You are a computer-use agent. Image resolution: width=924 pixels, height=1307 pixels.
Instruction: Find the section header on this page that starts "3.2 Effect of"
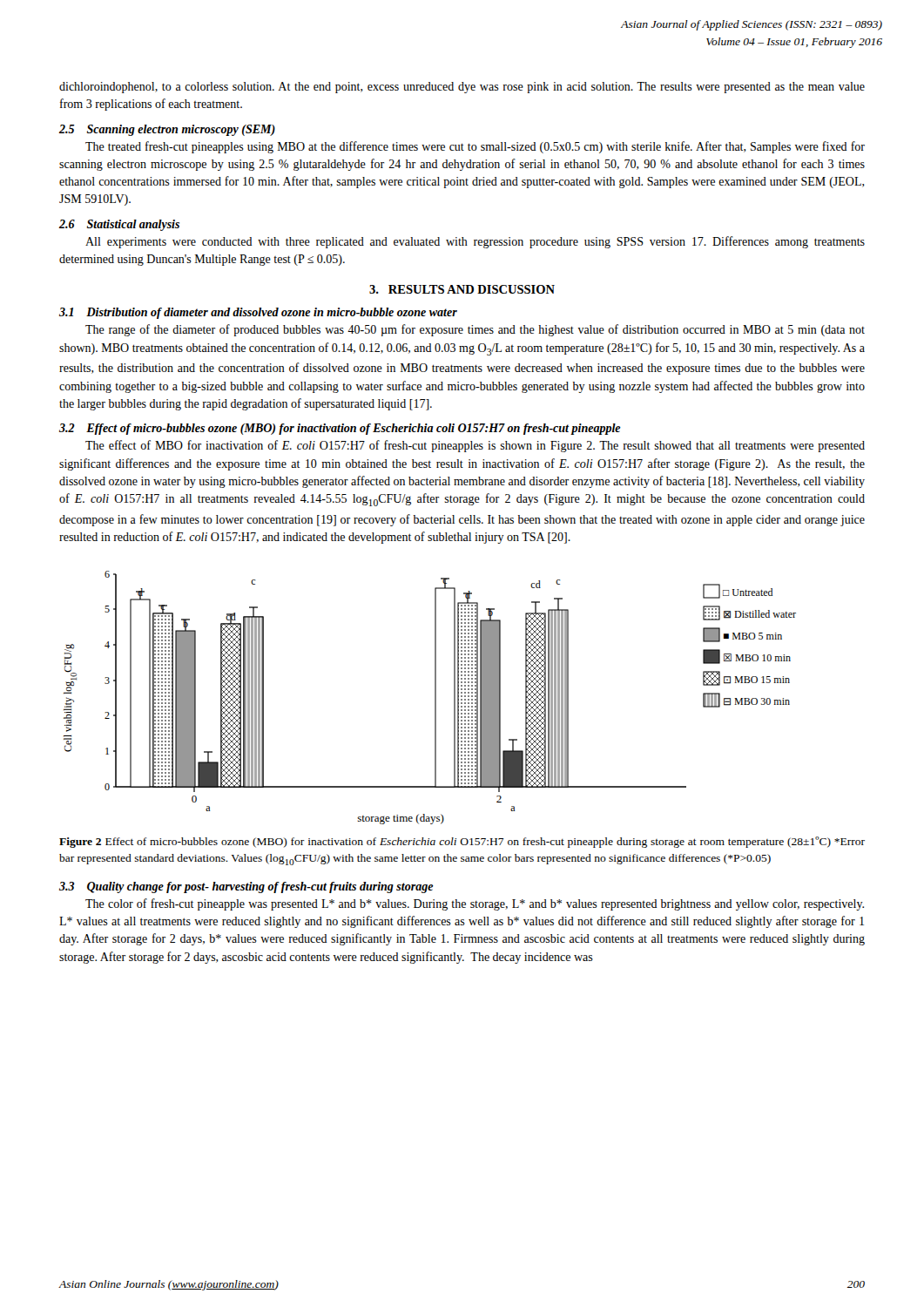click(x=340, y=429)
